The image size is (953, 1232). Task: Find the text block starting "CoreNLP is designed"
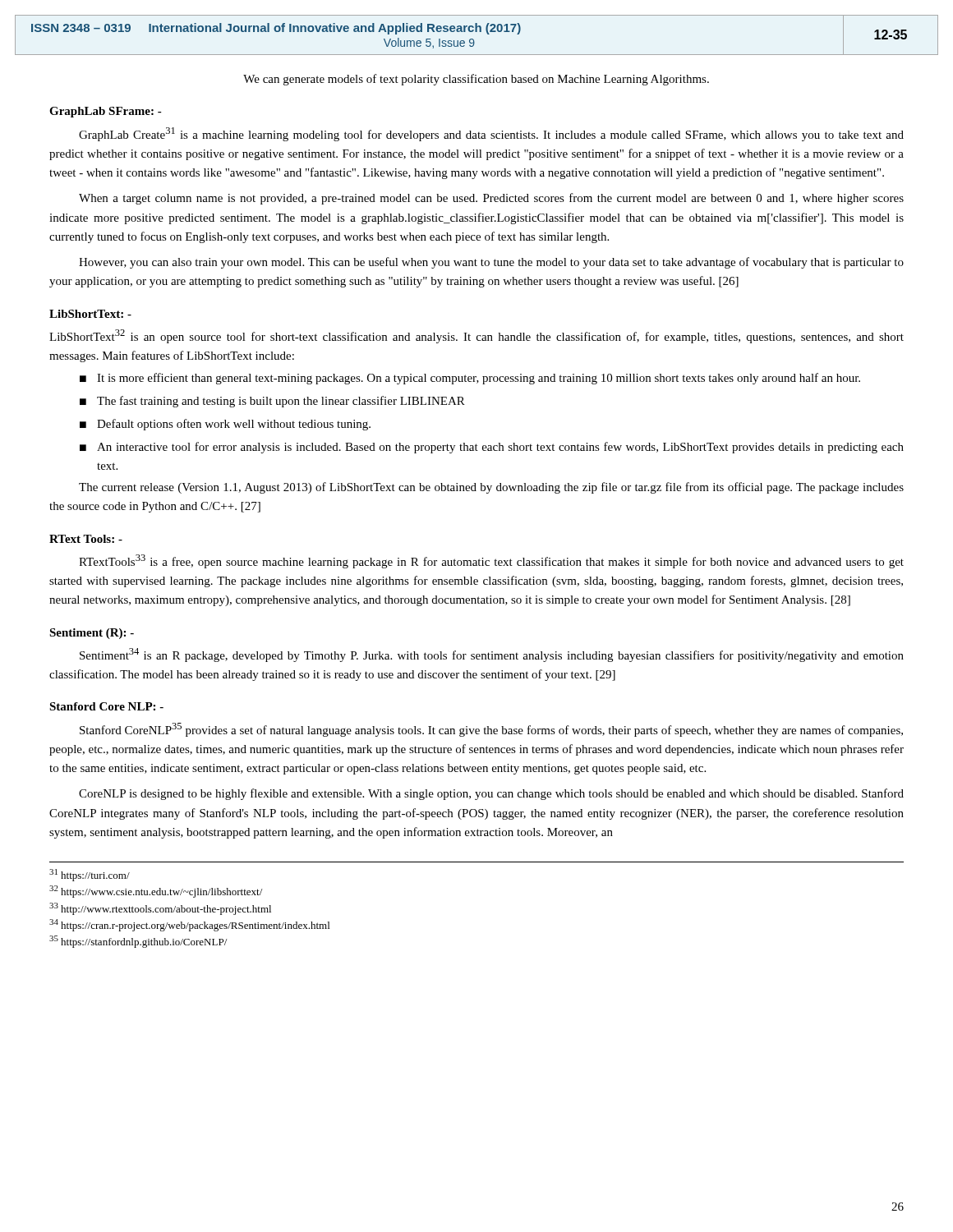[476, 813]
